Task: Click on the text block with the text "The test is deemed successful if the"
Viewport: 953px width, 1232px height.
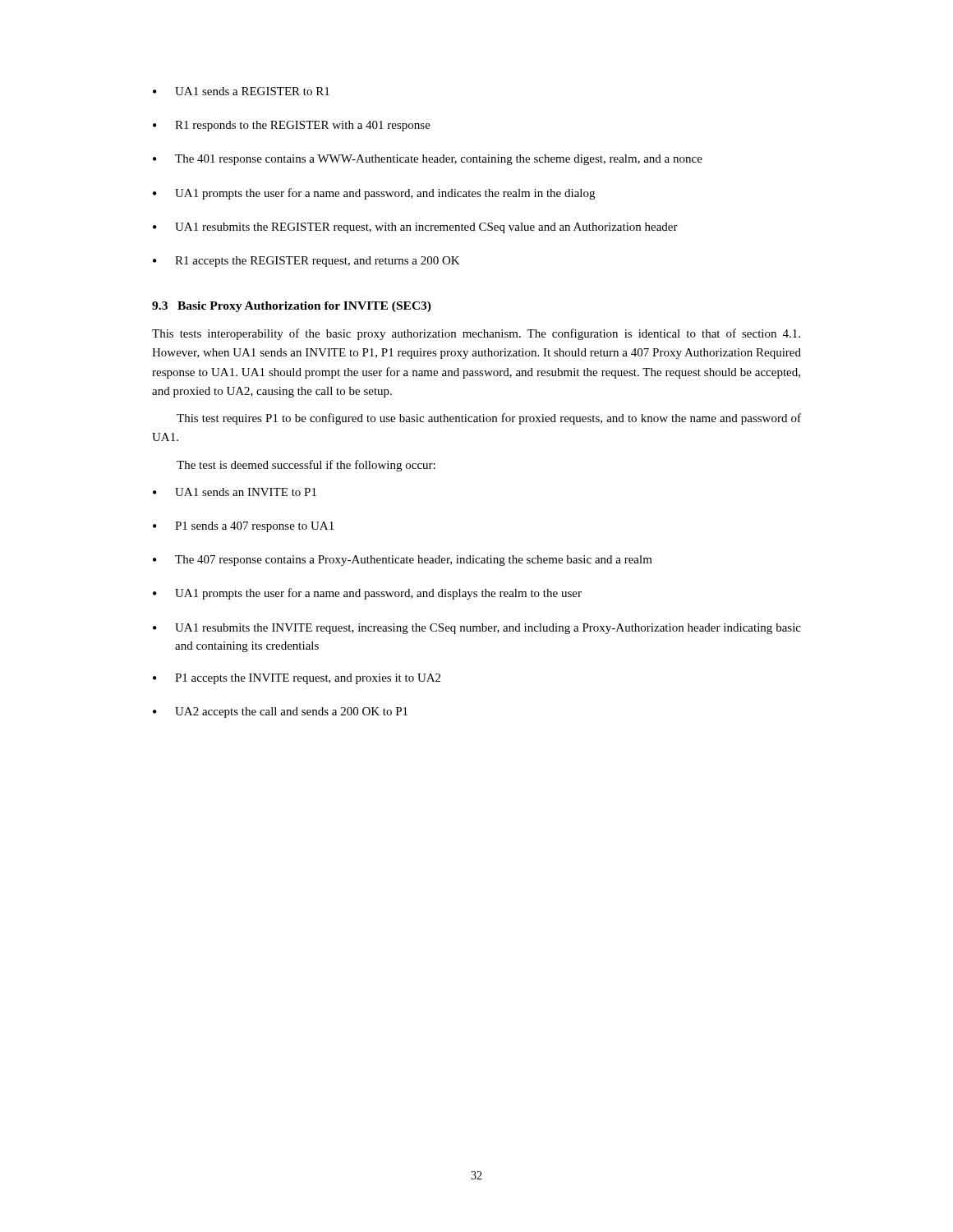Action: pos(306,465)
